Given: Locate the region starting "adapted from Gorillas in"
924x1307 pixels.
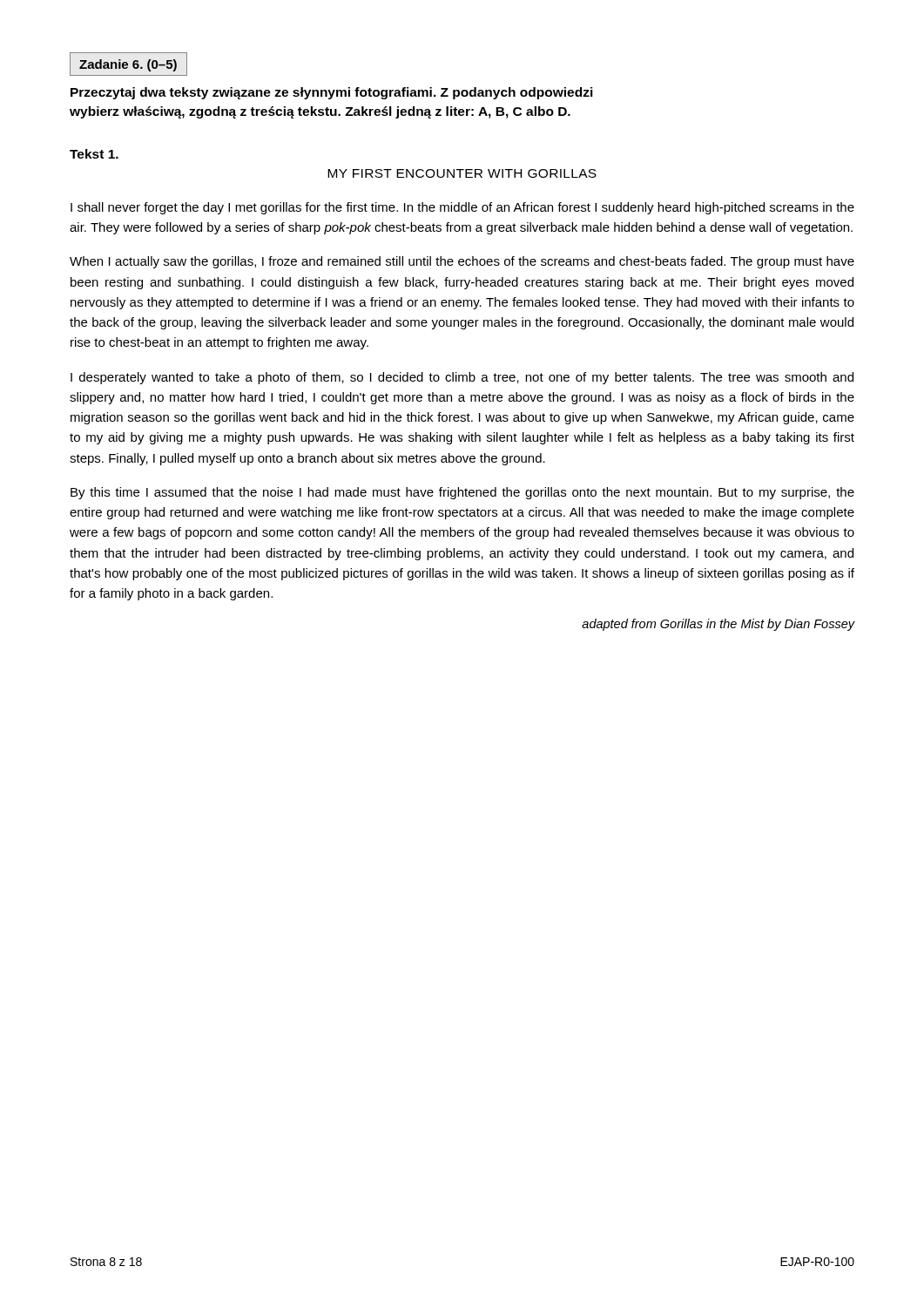Looking at the screenshot, I should click(718, 624).
